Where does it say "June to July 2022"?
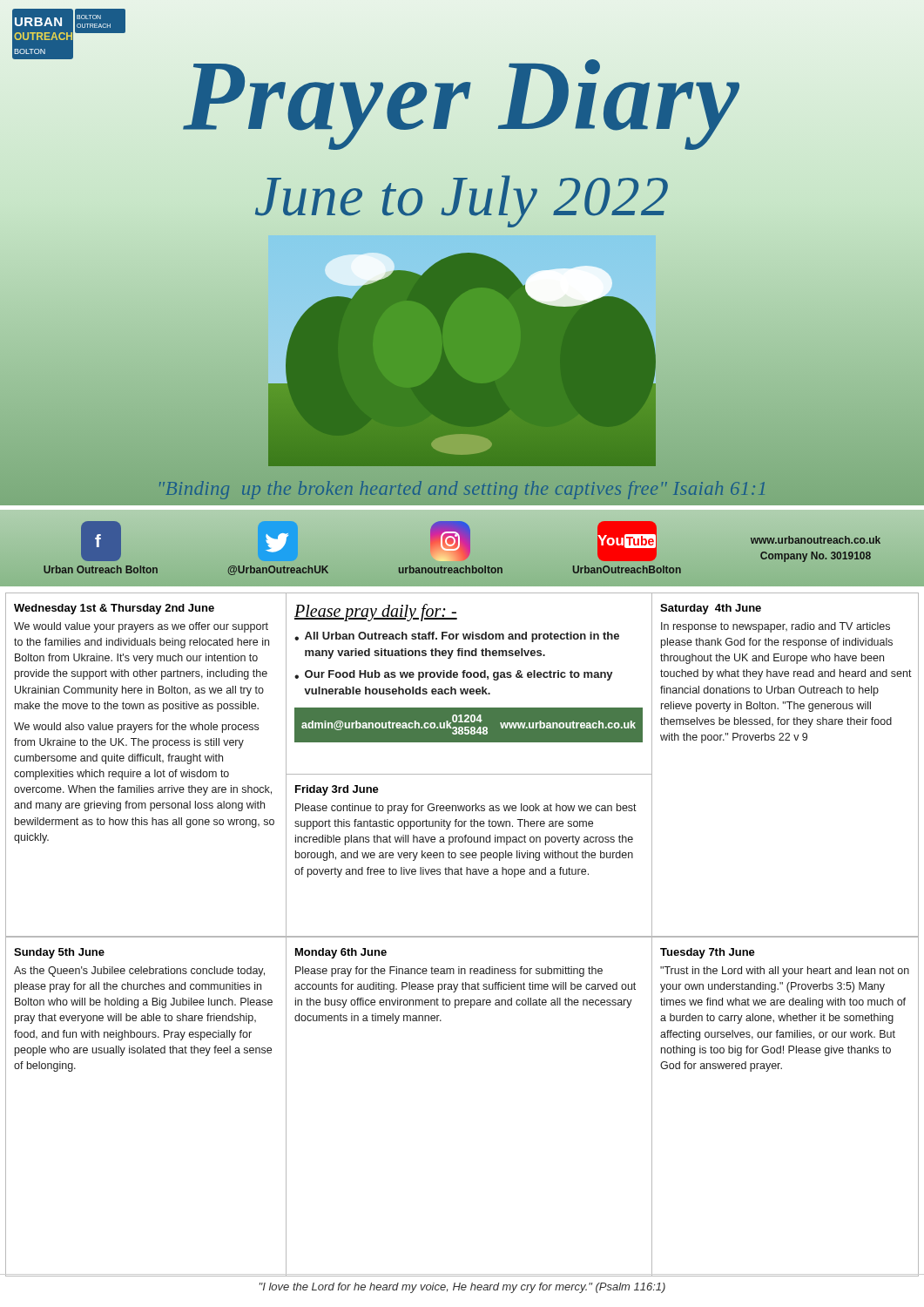 pyautogui.click(x=462, y=196)
